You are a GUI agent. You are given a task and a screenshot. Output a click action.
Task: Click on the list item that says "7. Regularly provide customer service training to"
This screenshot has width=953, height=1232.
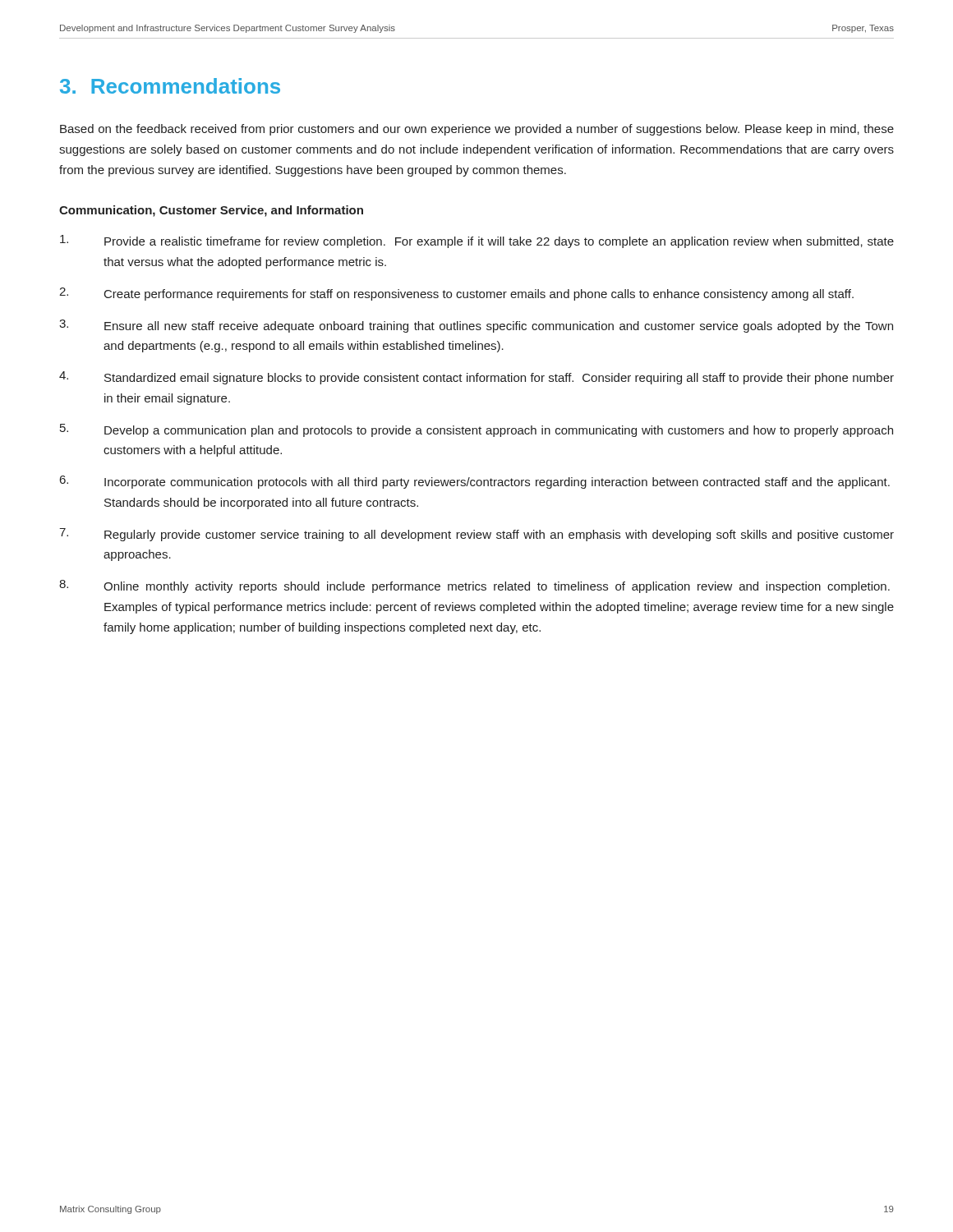pos(476,545)
